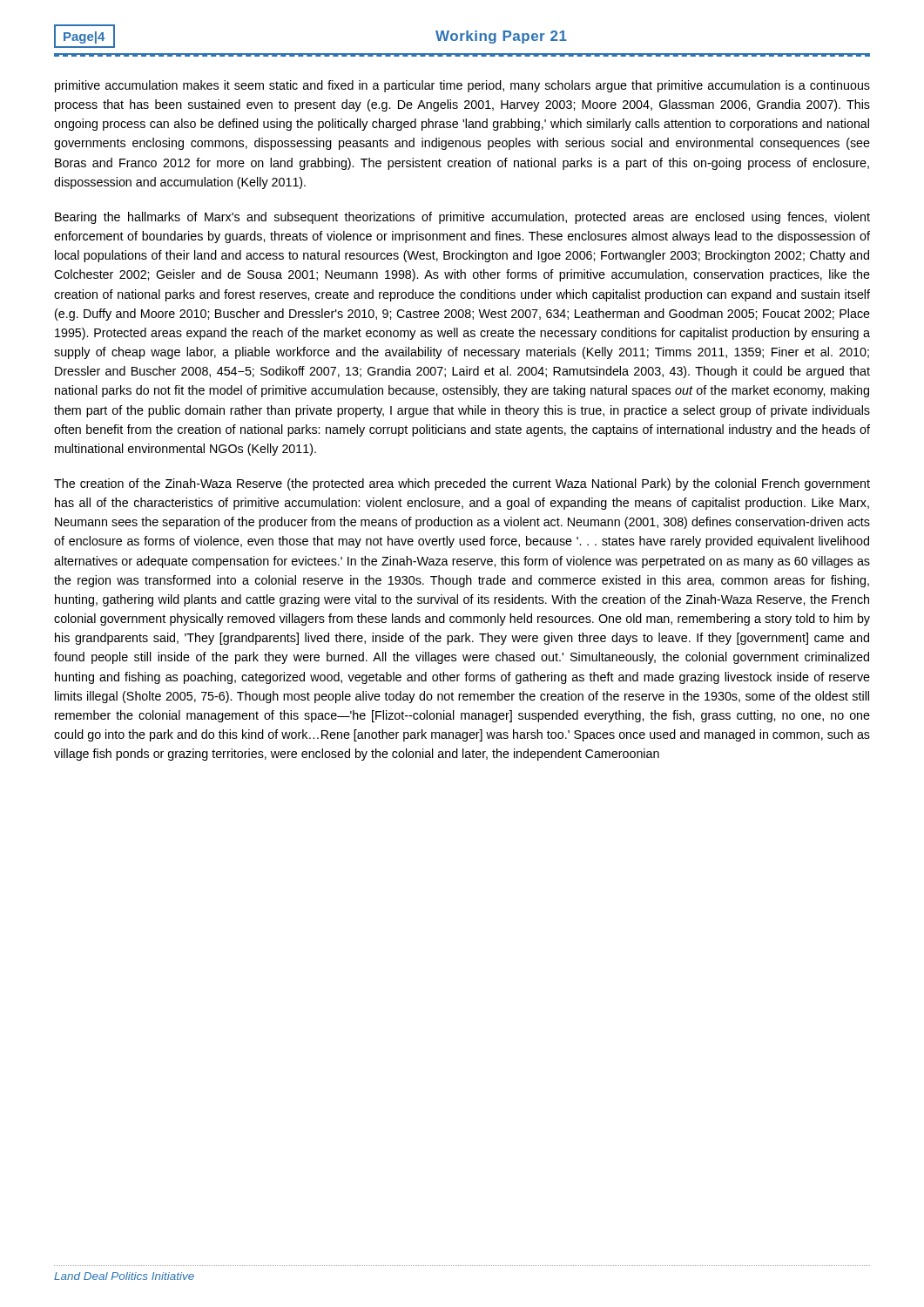Point to the block beginning "primitive accumulation makes it seem"

click(462, 134)
